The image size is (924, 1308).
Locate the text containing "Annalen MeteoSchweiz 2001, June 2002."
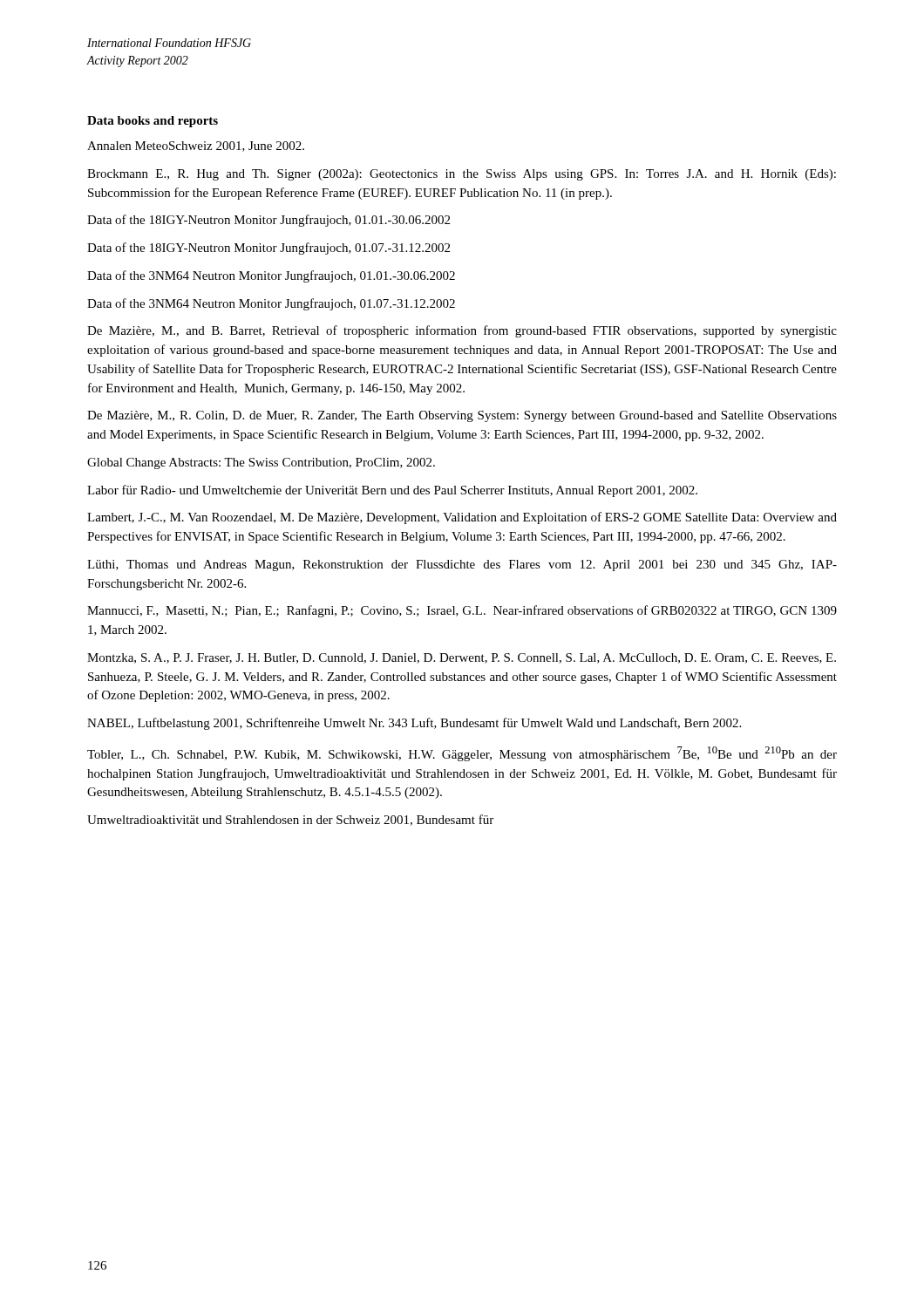click(x=196, y=146)
